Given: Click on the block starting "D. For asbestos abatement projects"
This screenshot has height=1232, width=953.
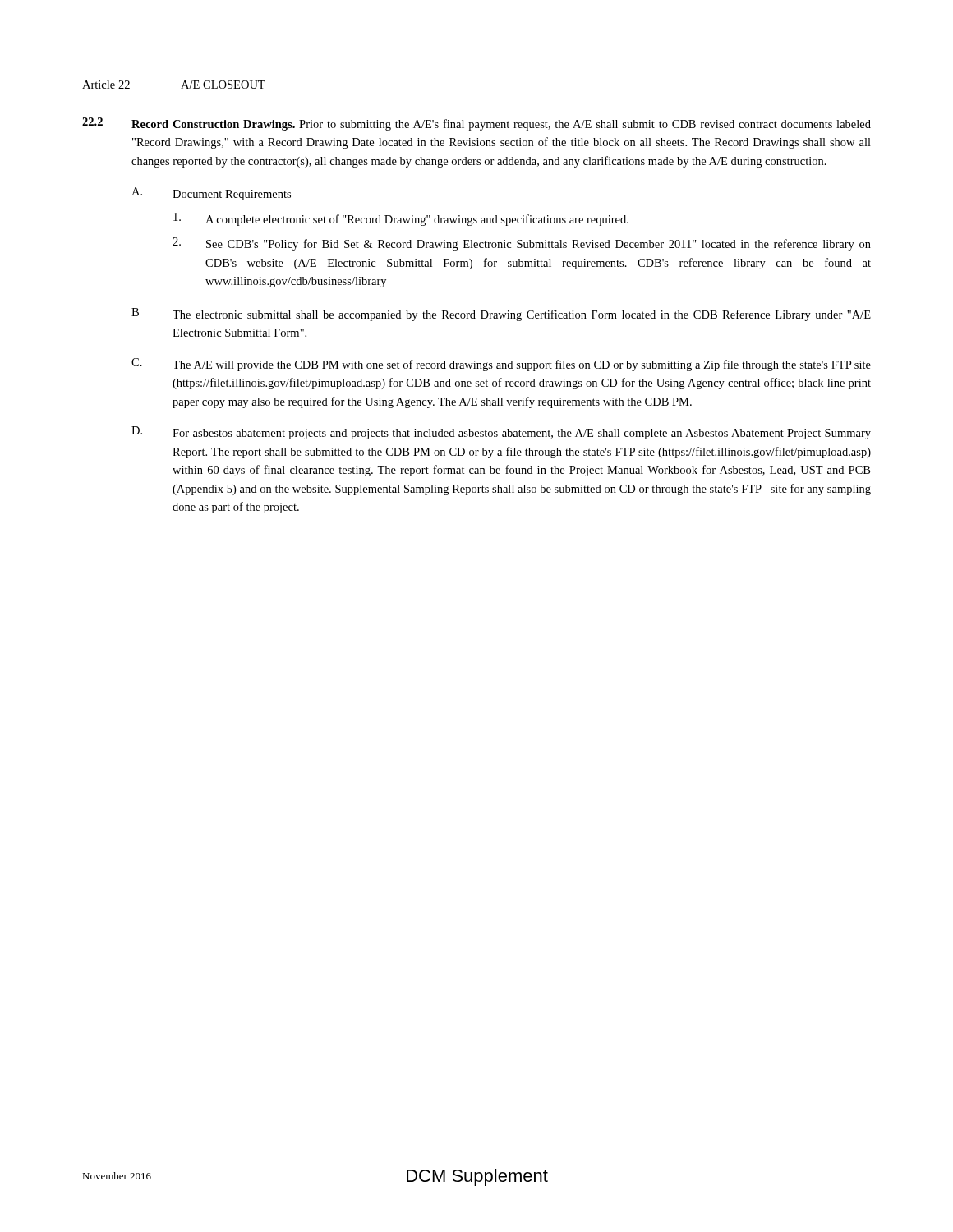Looking at the screenshot, I should [501, 470].
